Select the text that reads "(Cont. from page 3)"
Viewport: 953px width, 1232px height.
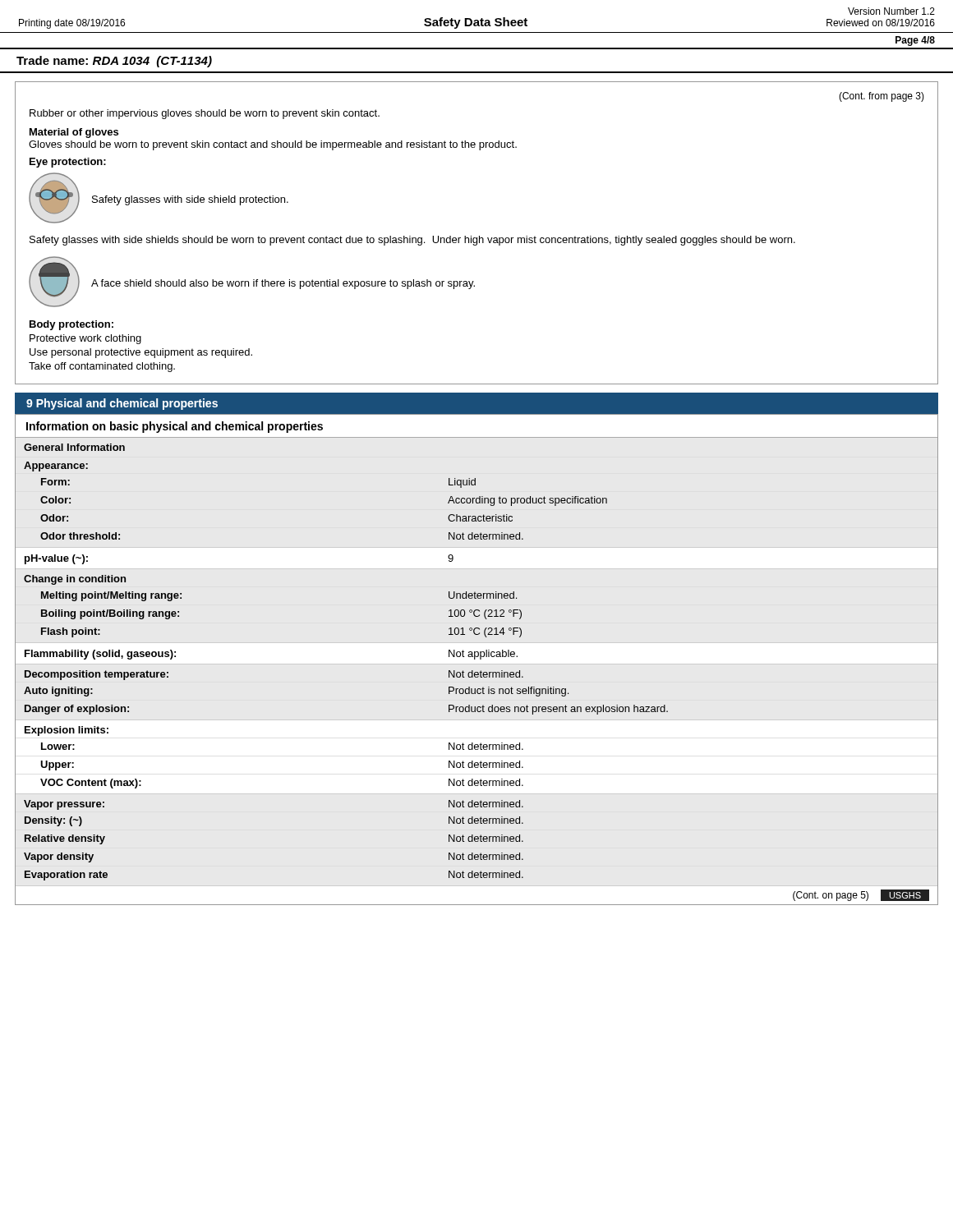coord(881,96)
